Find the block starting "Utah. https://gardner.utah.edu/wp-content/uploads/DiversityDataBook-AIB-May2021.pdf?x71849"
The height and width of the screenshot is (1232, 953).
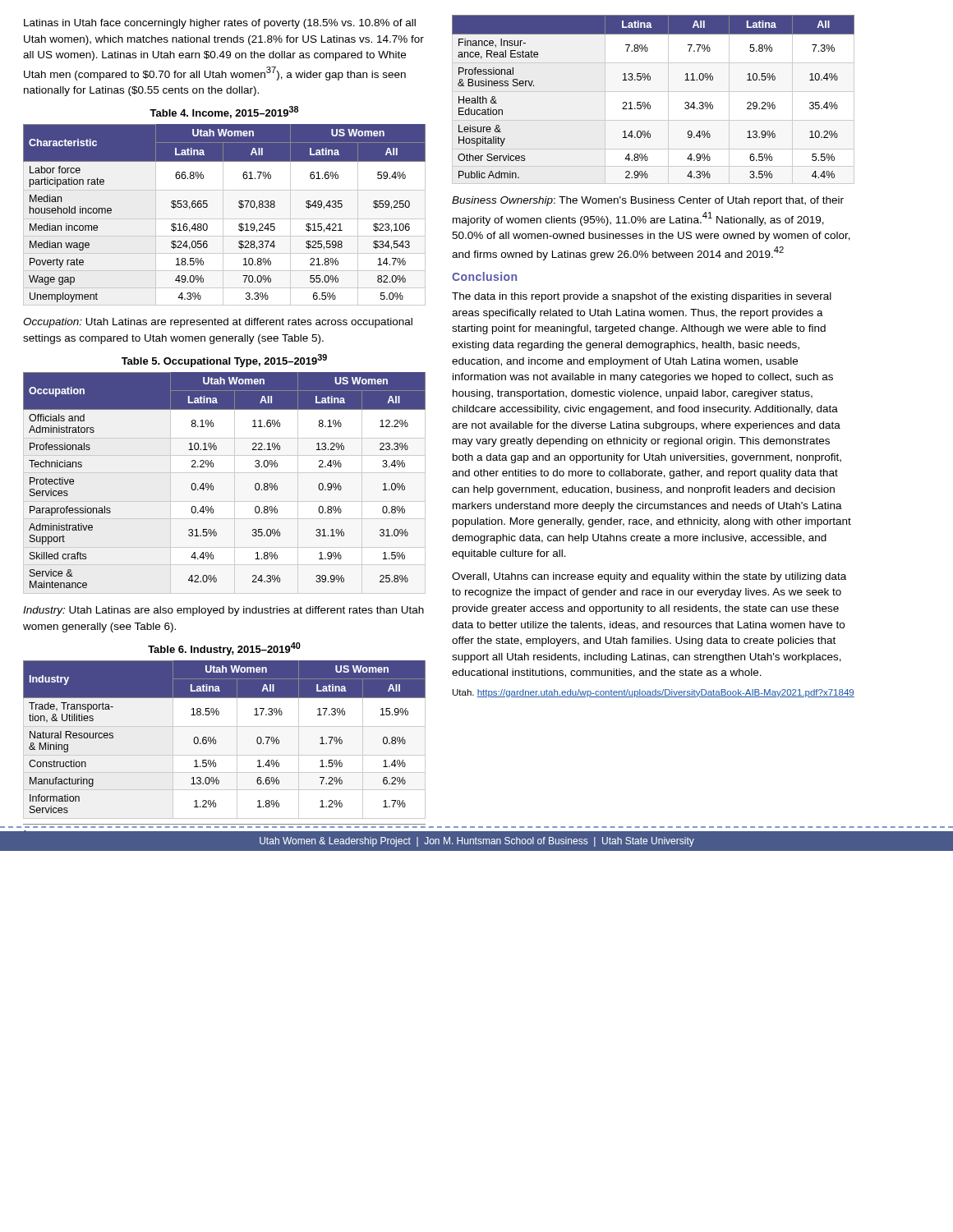[x=653, y=692]
